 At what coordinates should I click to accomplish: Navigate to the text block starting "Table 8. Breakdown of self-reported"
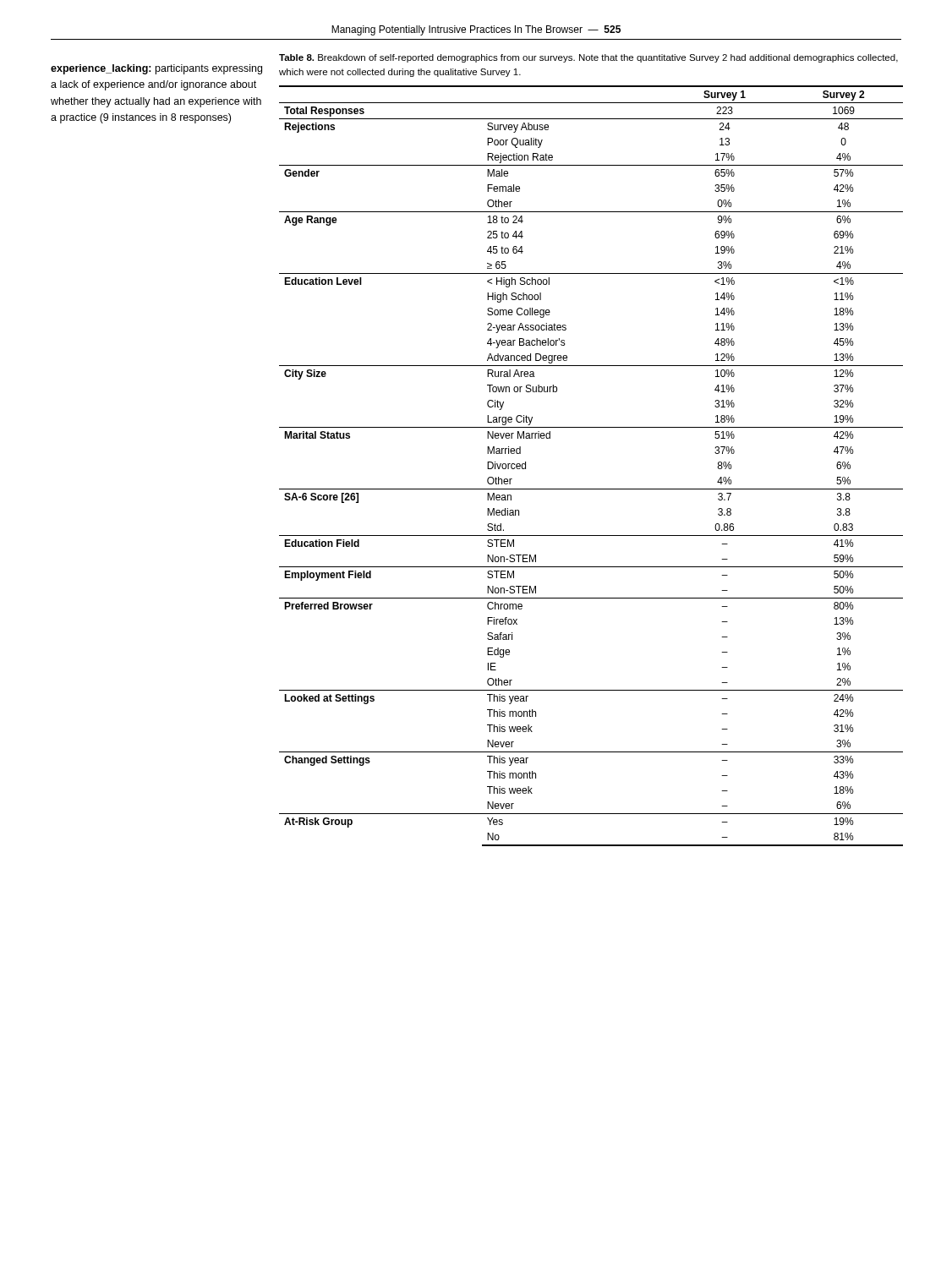(x=589, y=64)
